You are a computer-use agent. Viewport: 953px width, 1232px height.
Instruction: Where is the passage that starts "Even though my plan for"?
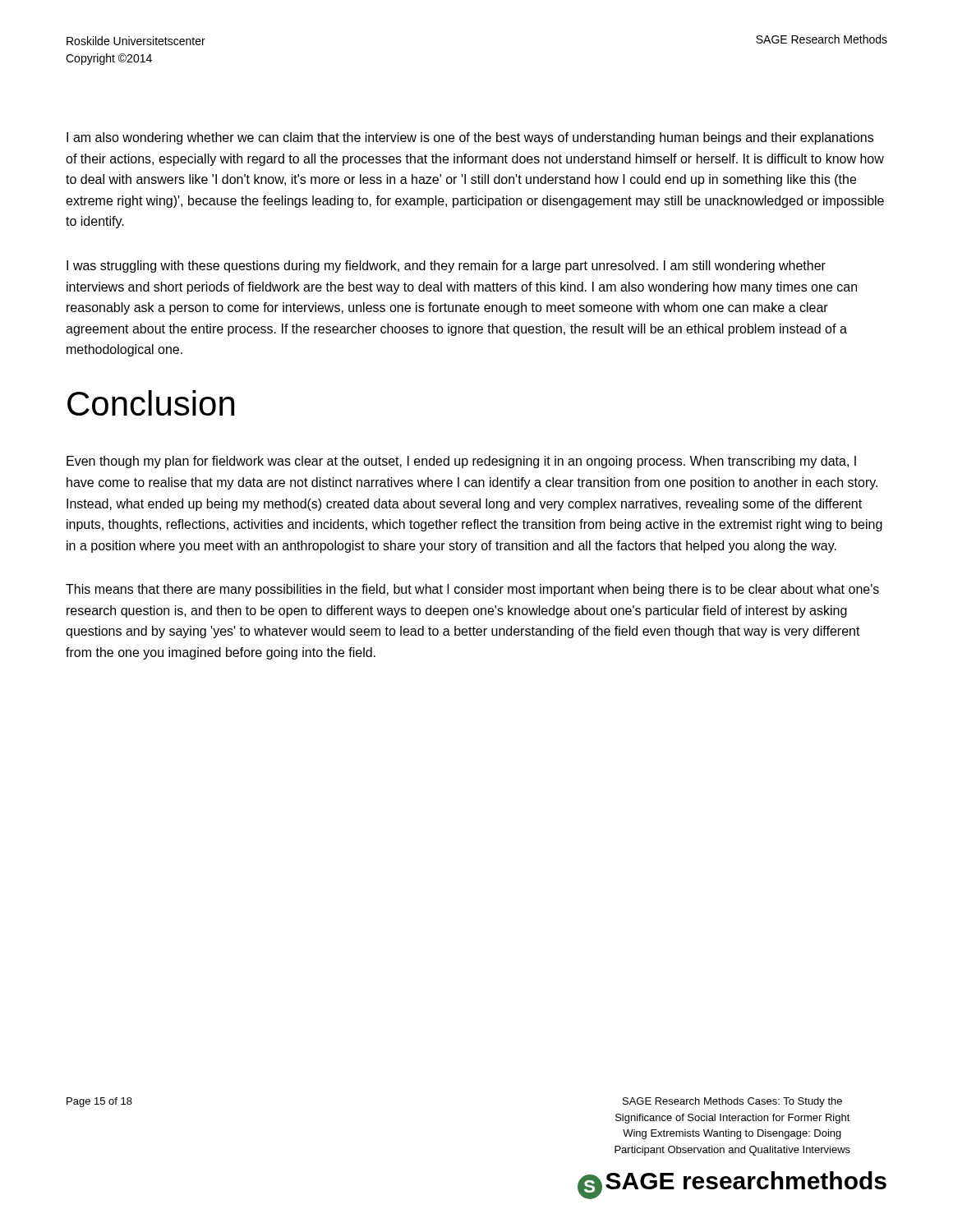(x=474, y=504)
